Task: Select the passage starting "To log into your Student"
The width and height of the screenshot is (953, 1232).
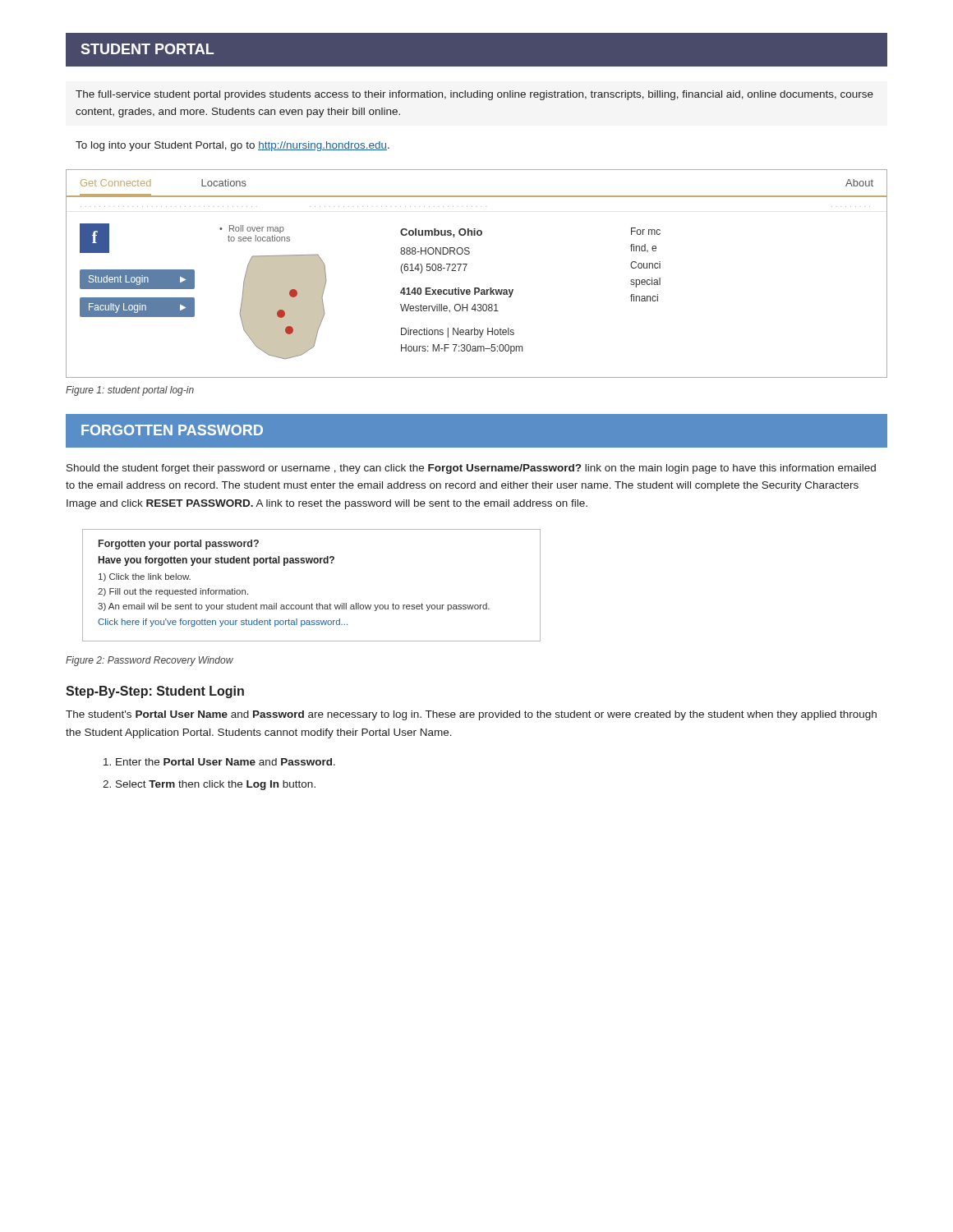Action: [232, 146]
